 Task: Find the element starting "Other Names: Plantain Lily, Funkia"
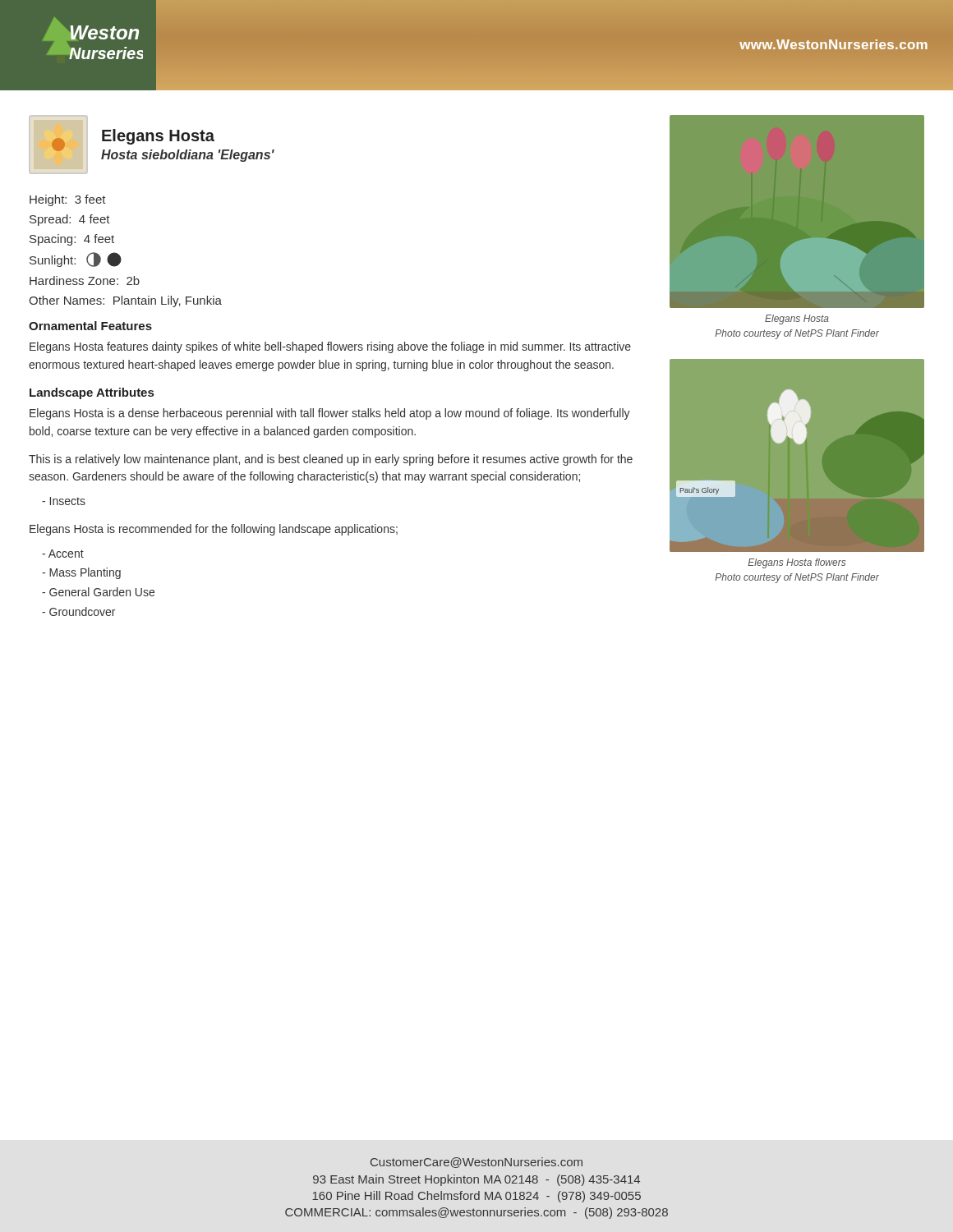click(125, 300)
